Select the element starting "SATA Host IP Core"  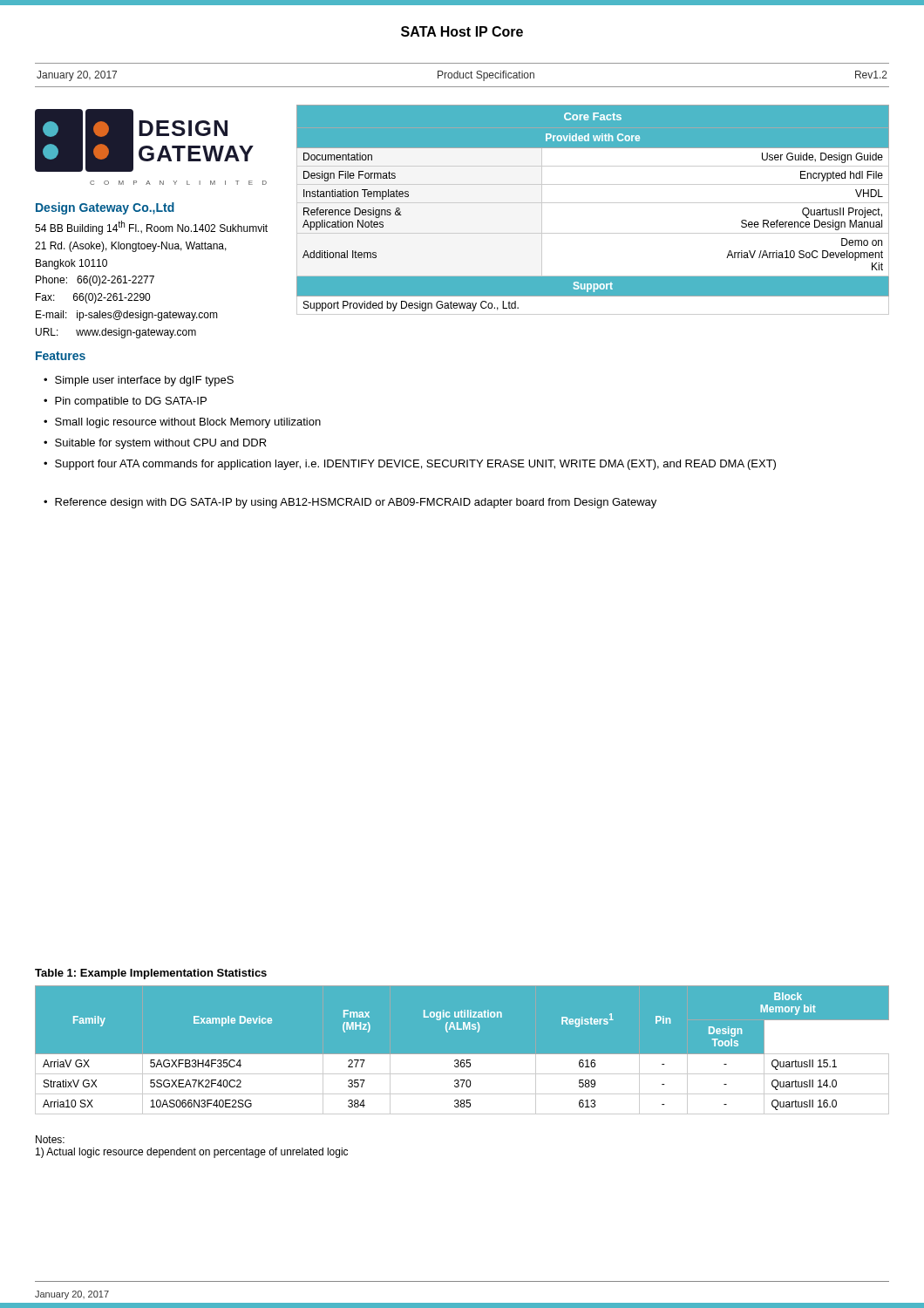(462, 32)
